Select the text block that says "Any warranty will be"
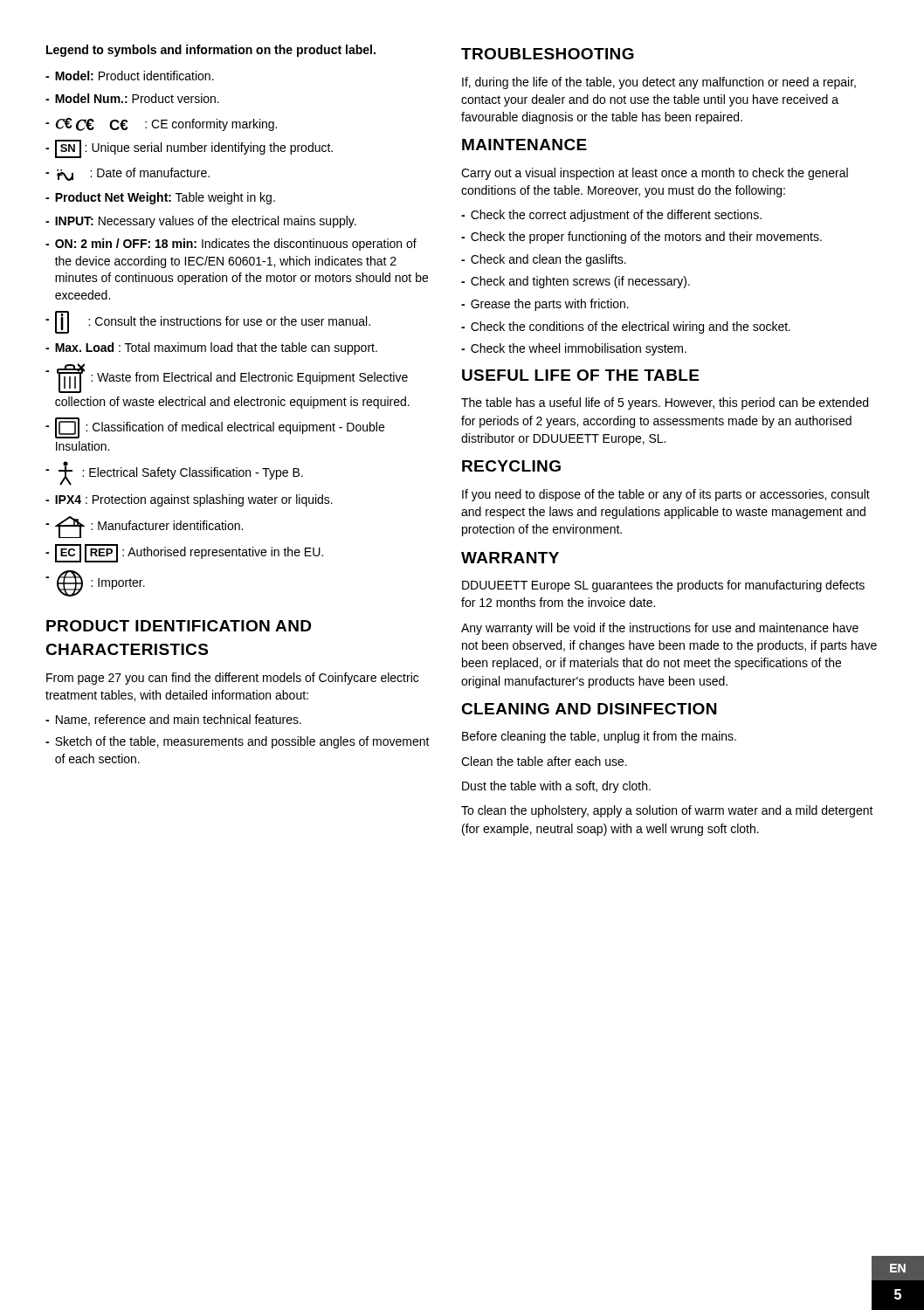This screenshot has width=924, height=1310. pos(670,654)
